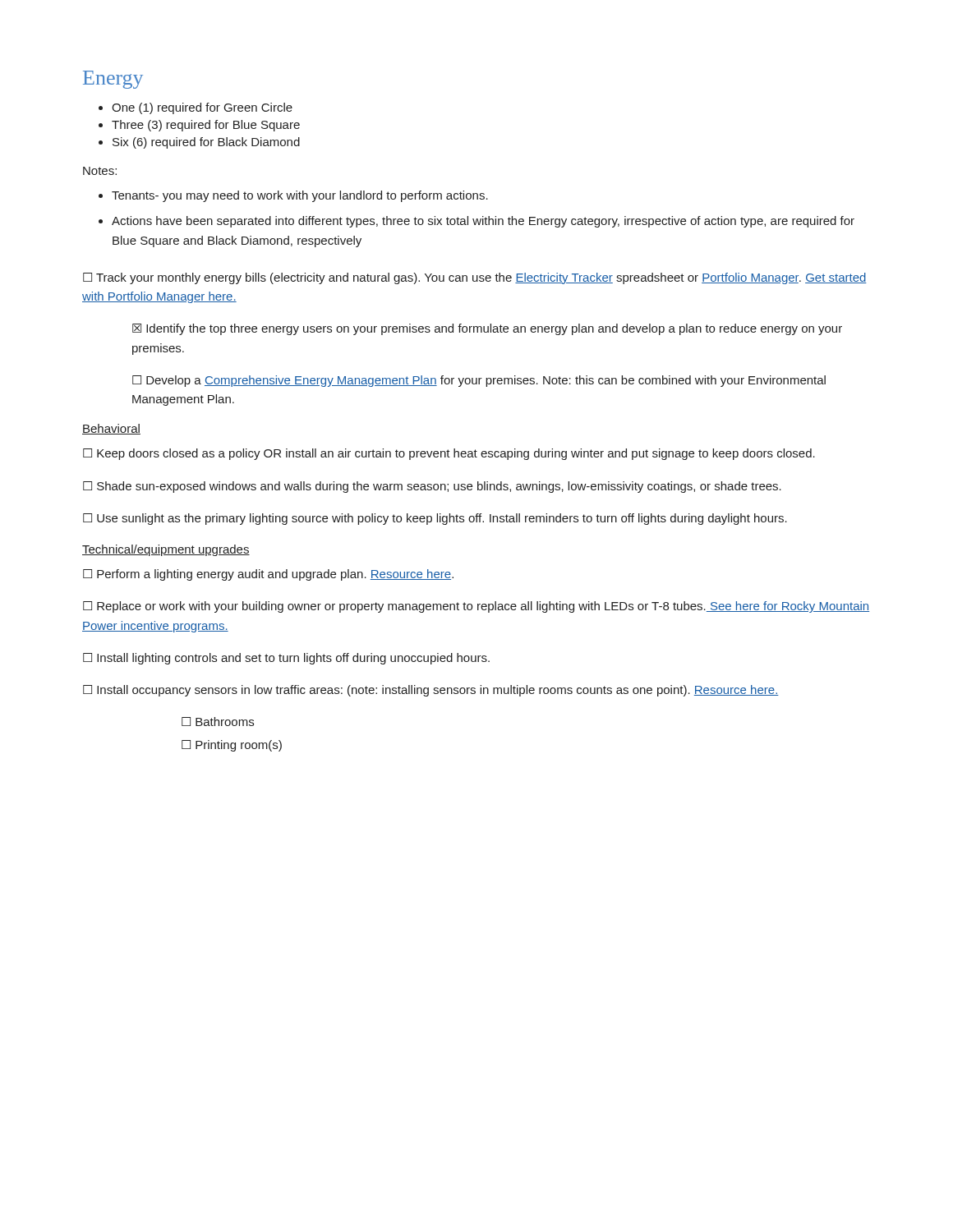Point to the block beginning "☐ Keep doors closed as a"

449,453
